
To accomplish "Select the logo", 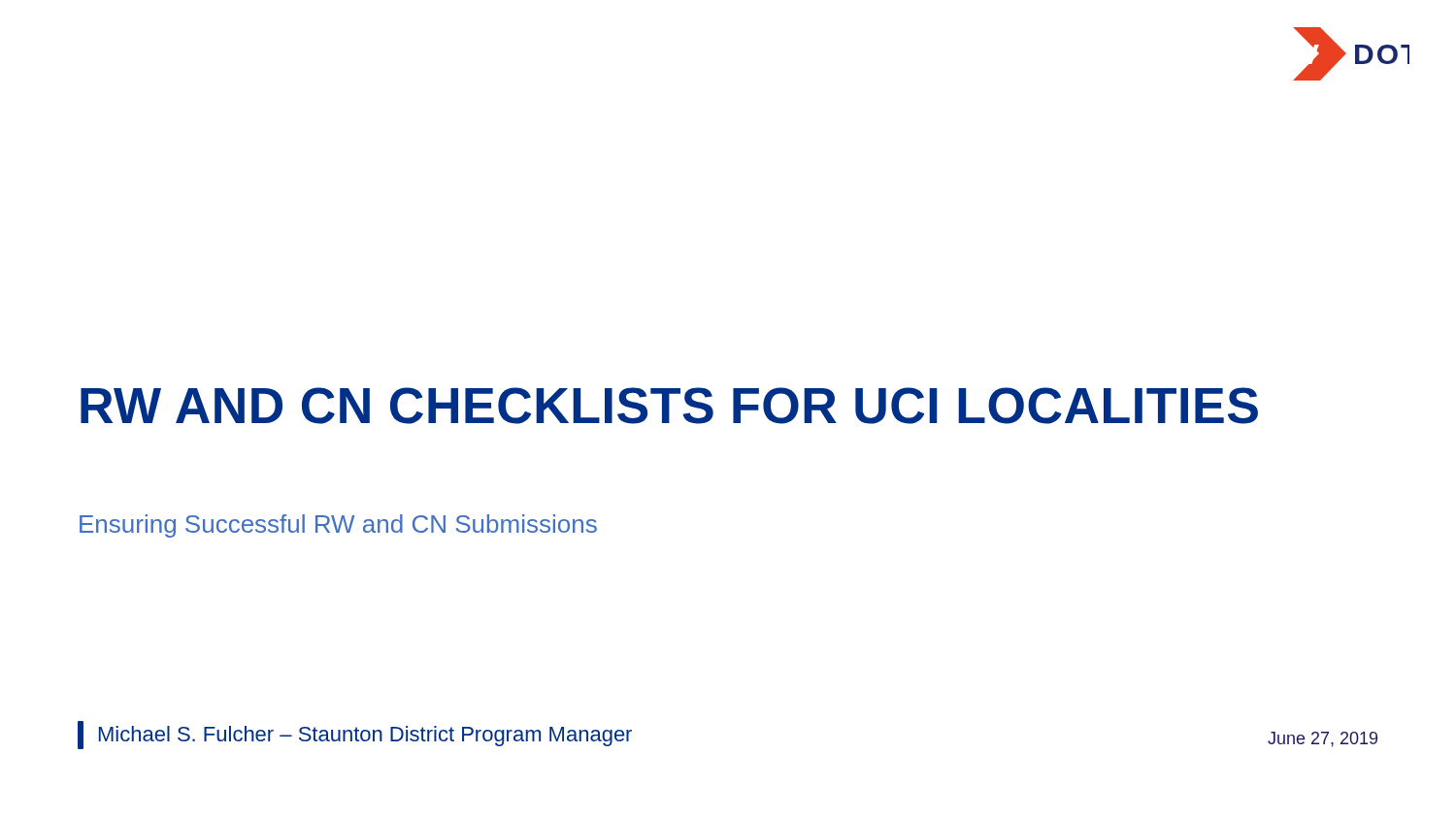I will click(1351, 56).
